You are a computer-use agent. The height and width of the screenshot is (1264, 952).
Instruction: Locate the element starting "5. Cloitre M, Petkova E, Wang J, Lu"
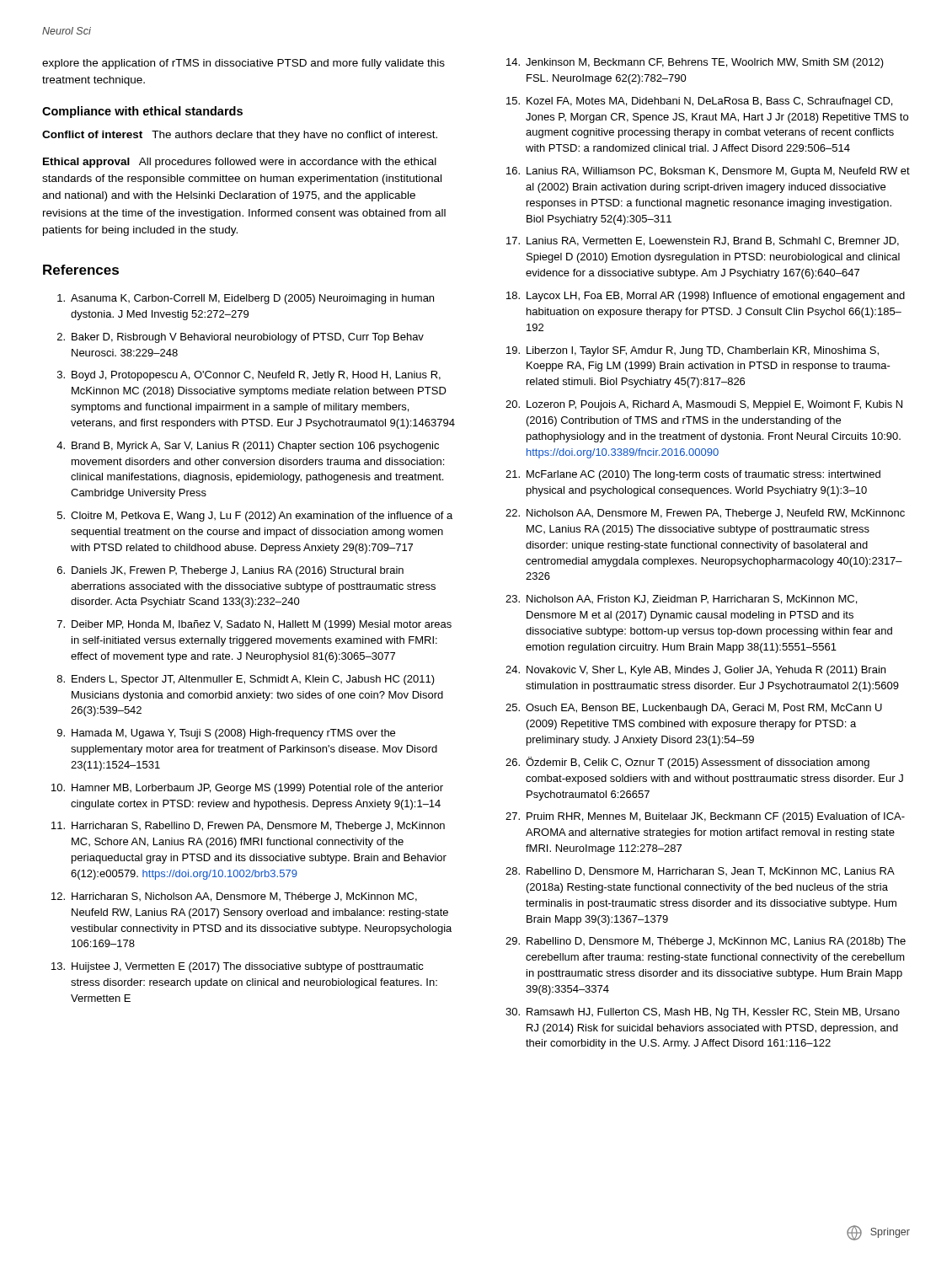click(249, 532)
